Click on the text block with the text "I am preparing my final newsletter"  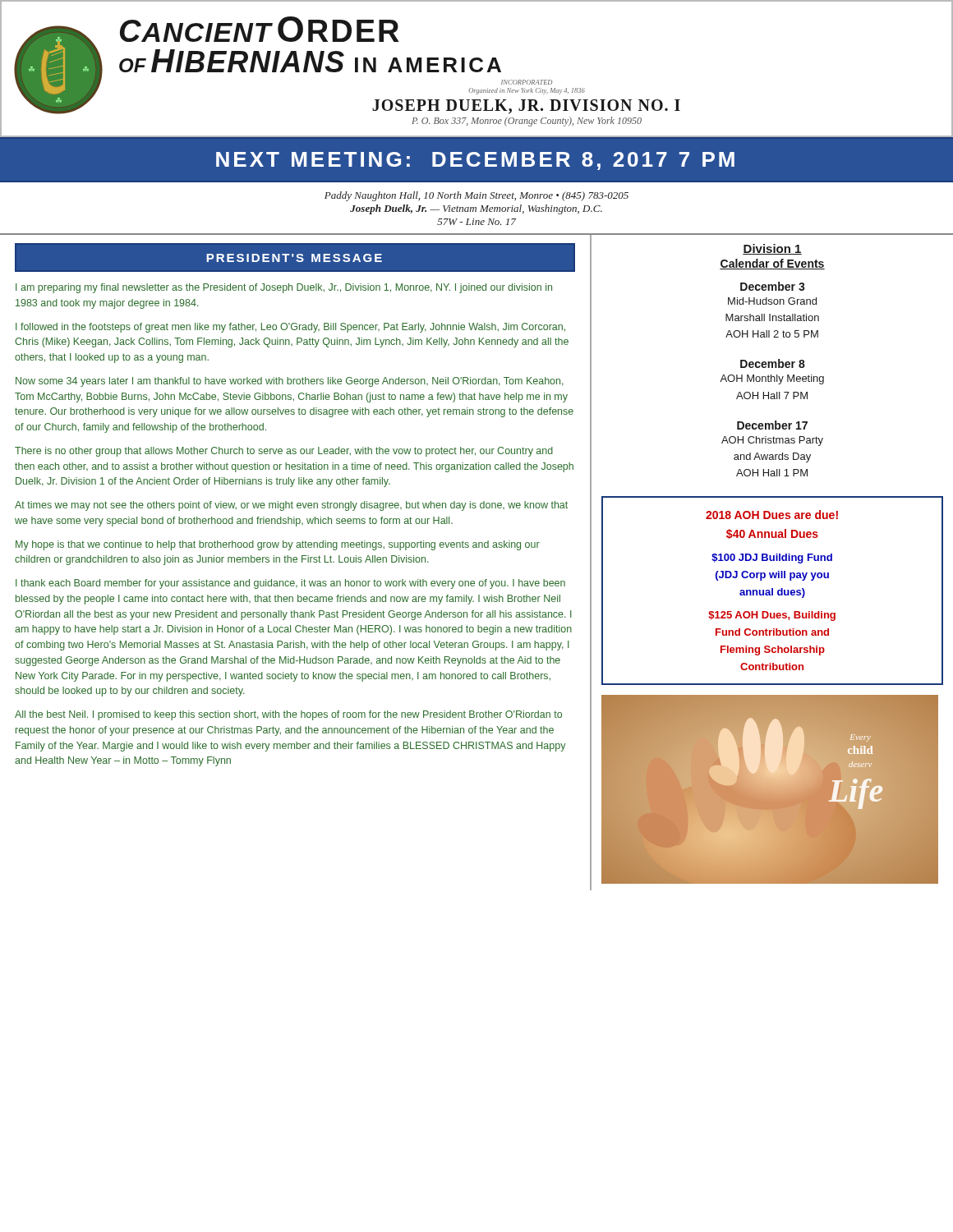click(284, 295)
